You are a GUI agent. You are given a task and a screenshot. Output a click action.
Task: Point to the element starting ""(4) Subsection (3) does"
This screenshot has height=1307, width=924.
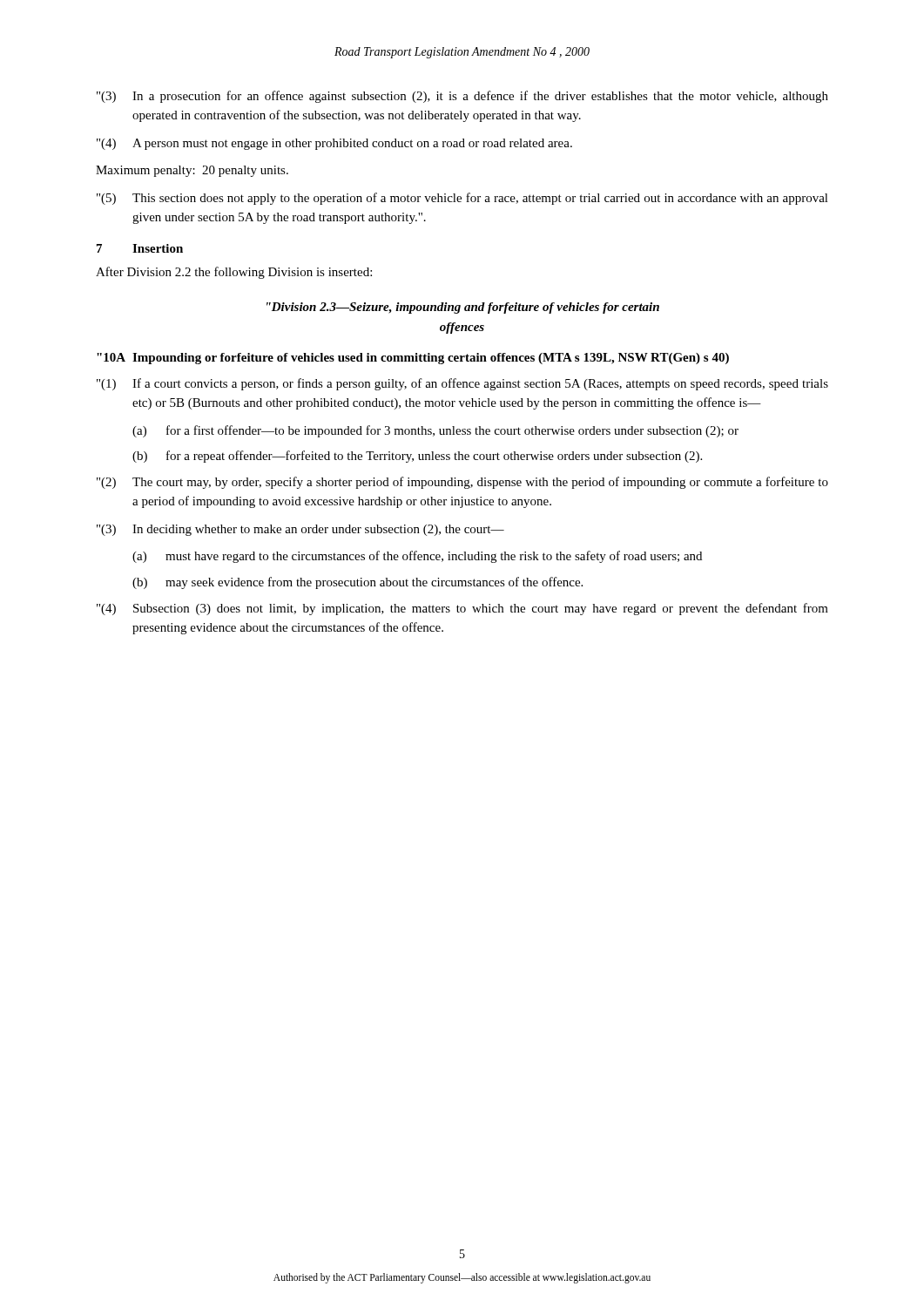[x=462, y=618]
